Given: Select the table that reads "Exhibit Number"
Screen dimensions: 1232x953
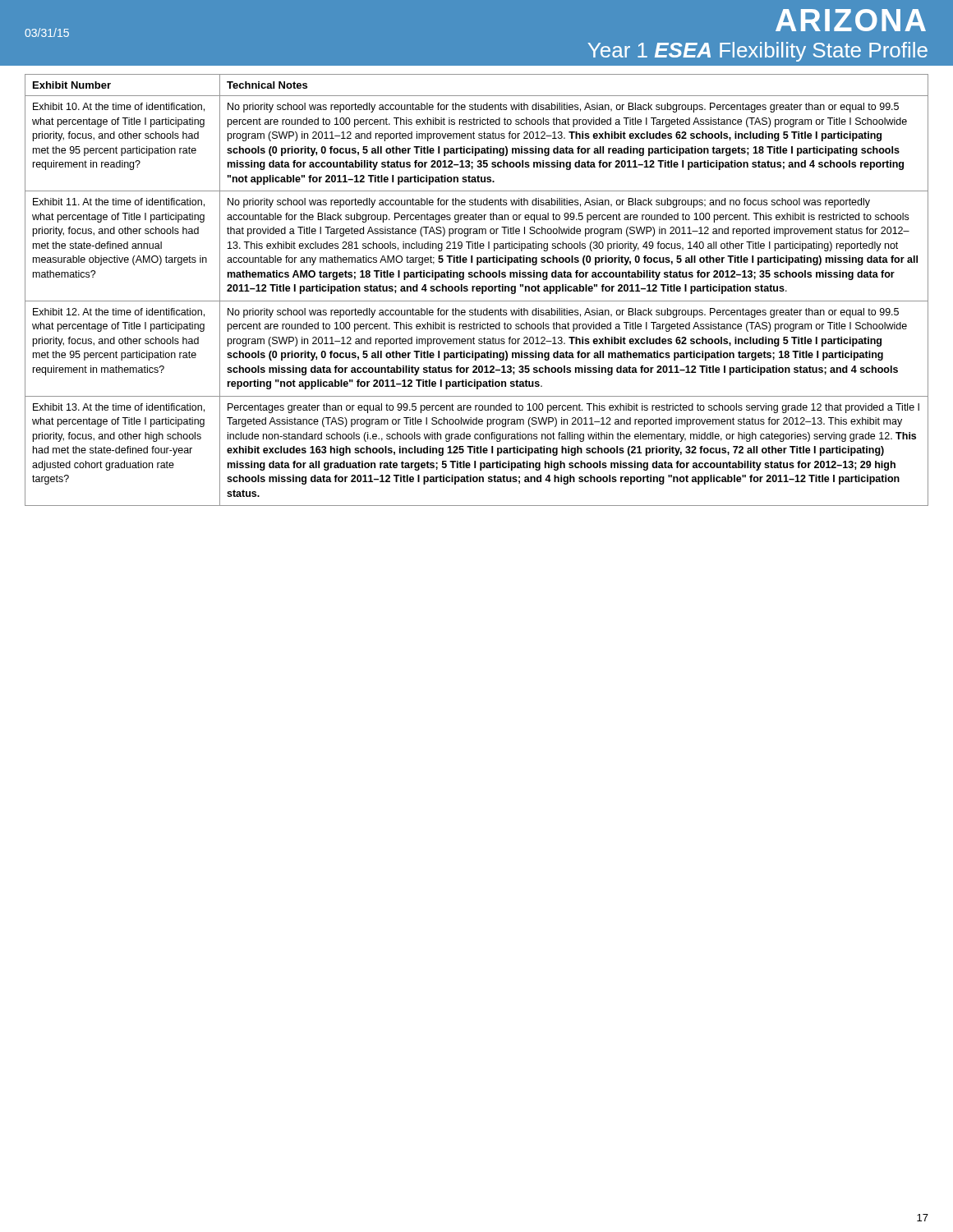Looking at the screenshot, I should click(x=476, y=290).
